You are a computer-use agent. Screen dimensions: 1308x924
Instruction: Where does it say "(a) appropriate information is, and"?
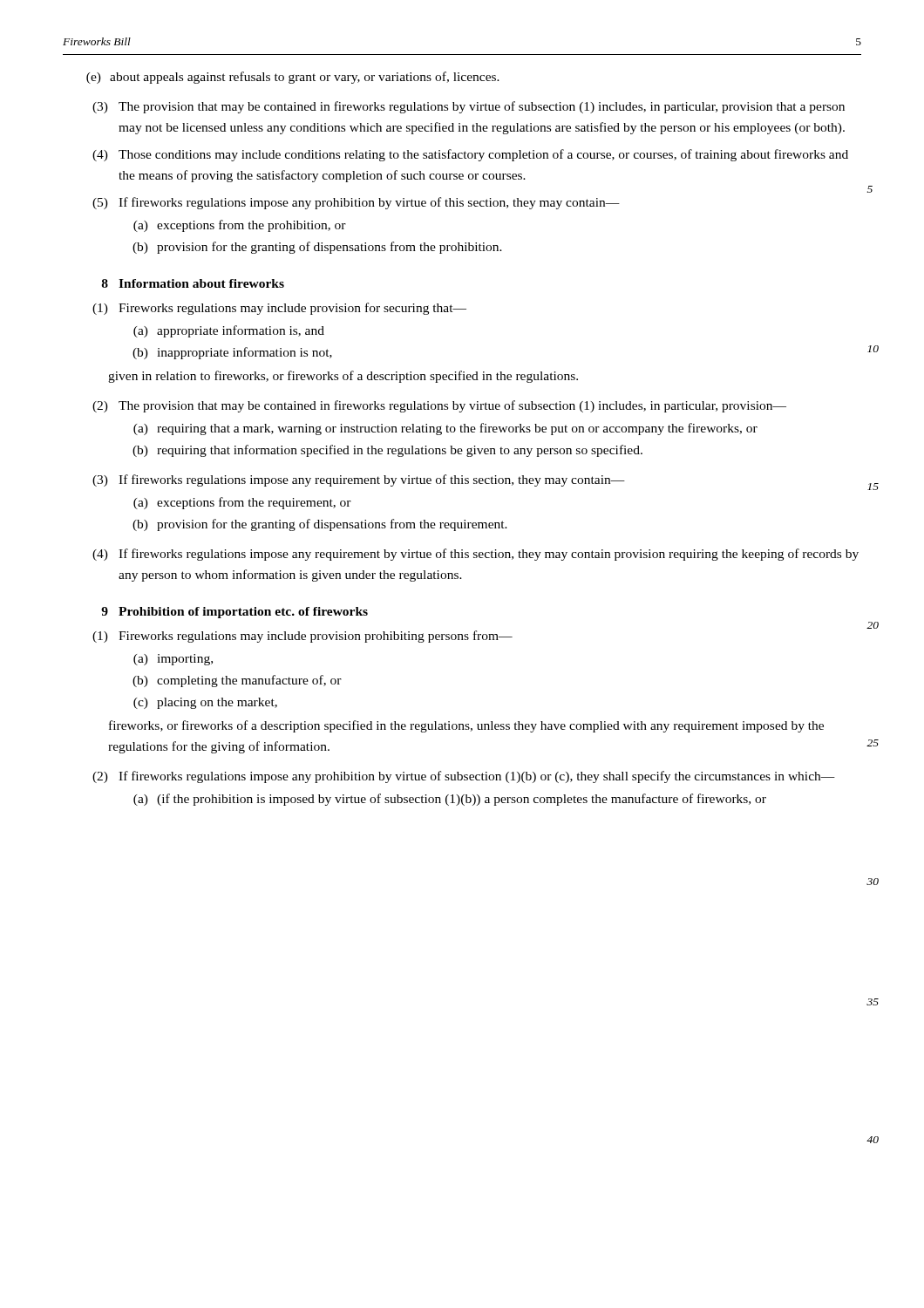(x=229, y=331)
